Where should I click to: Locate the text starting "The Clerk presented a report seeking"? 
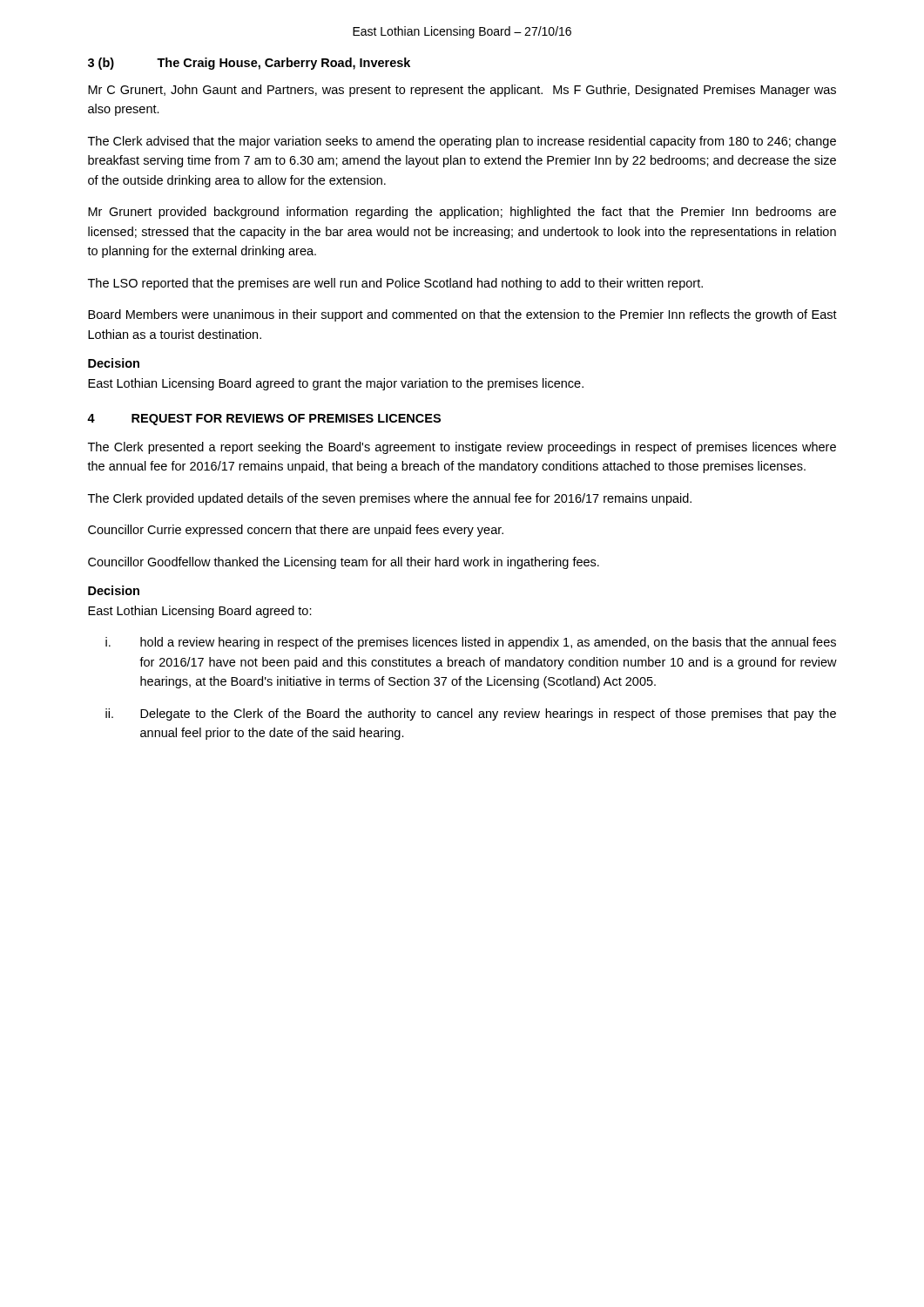pos(462,456)
